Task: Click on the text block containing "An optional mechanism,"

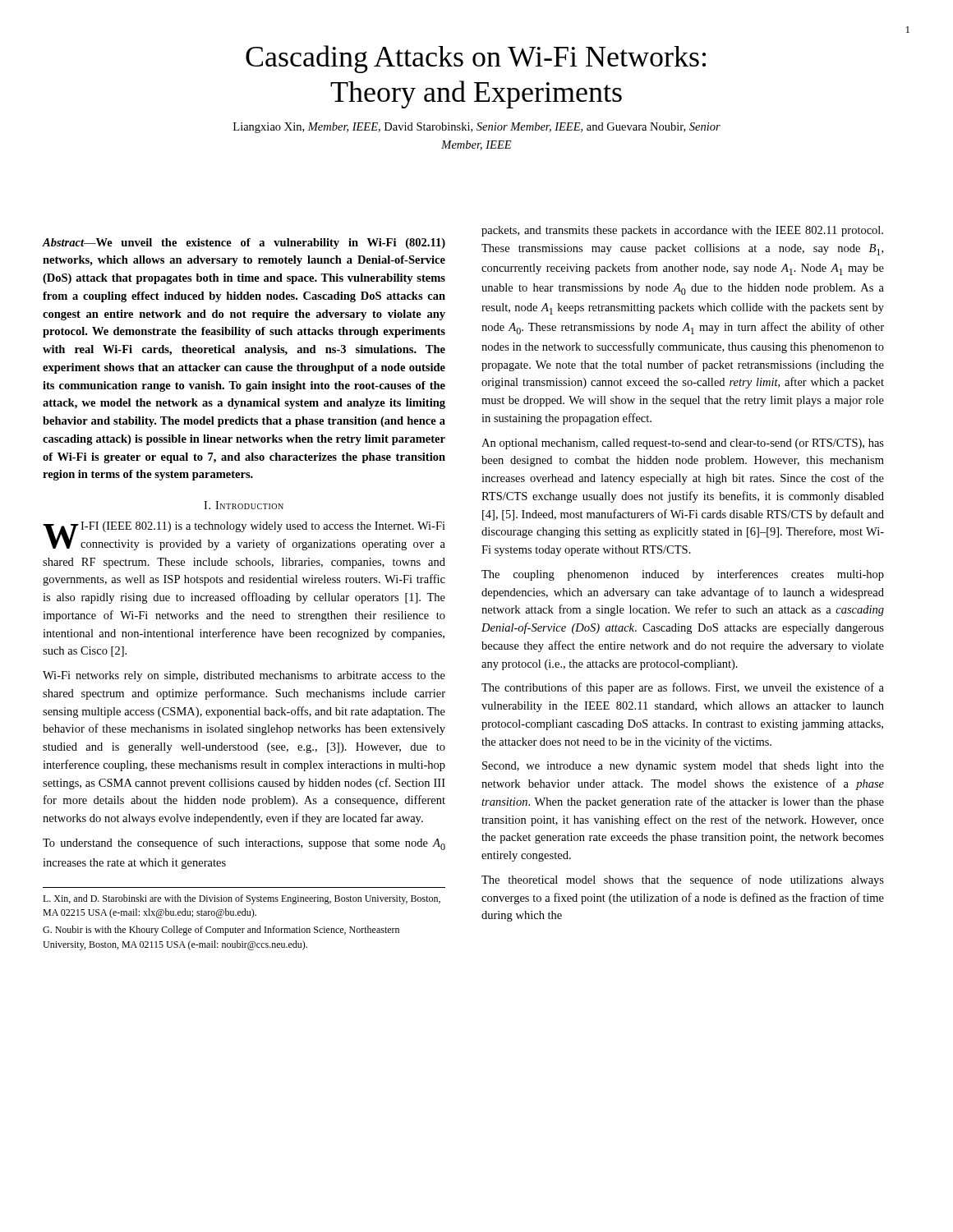Action: [683, 496]
